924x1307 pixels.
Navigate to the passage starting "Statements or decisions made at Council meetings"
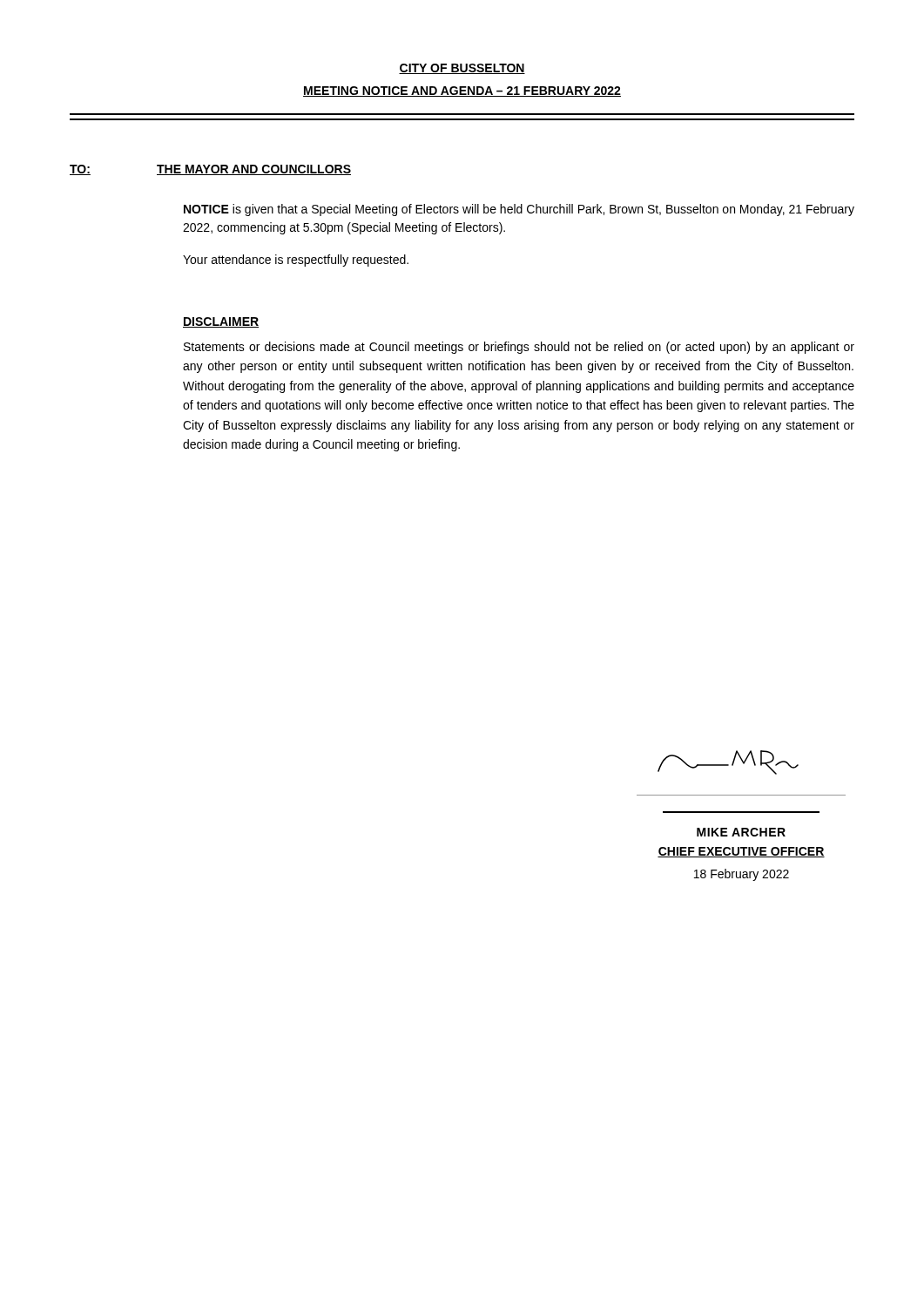coord(519,396)
